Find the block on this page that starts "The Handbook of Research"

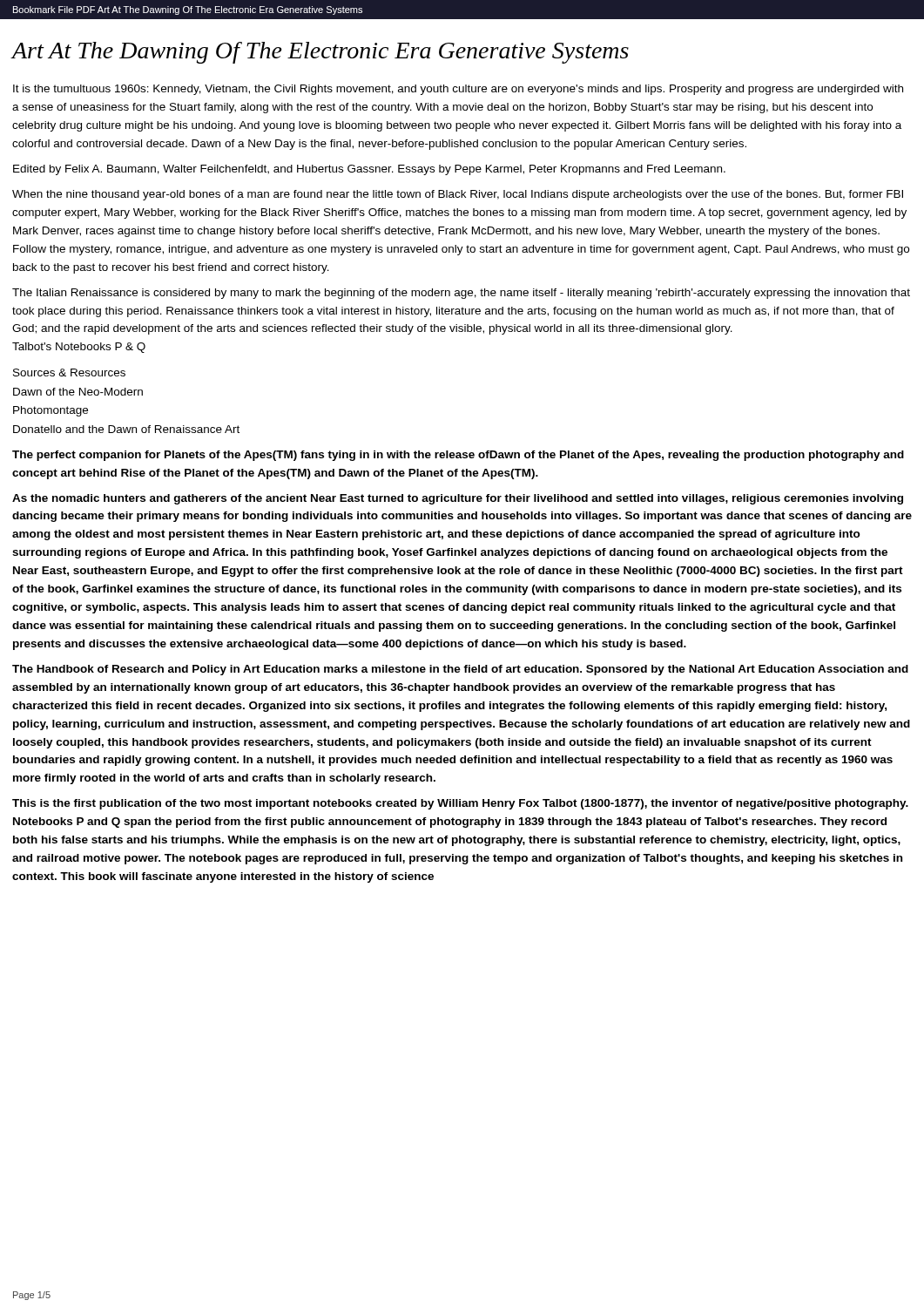(x=461, y=723)
